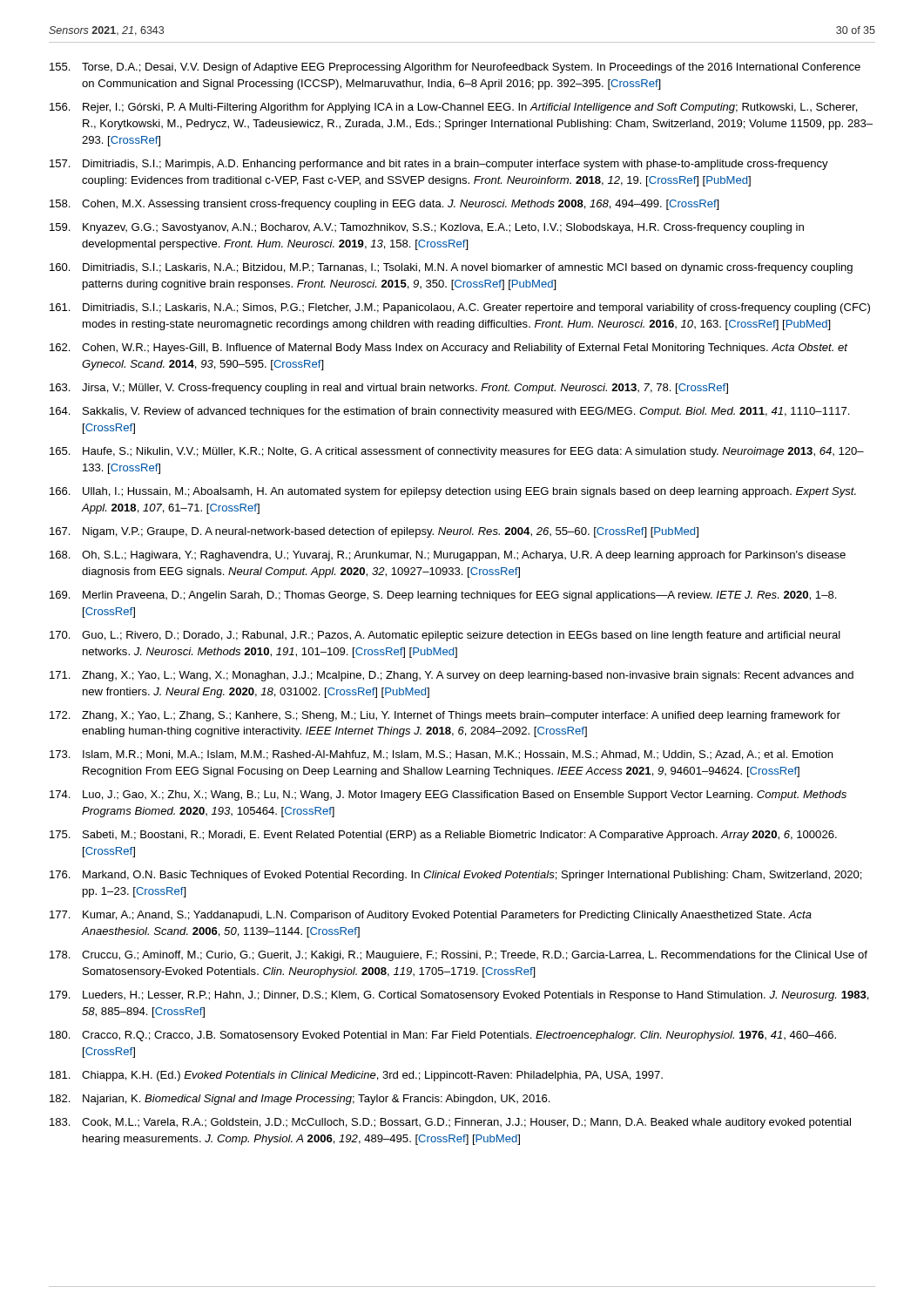Locate the text starting "174. Luo, J.; Gao,"
Image resolution: width=924 pixels, height=1307 pixels.
tap(462, 804)
